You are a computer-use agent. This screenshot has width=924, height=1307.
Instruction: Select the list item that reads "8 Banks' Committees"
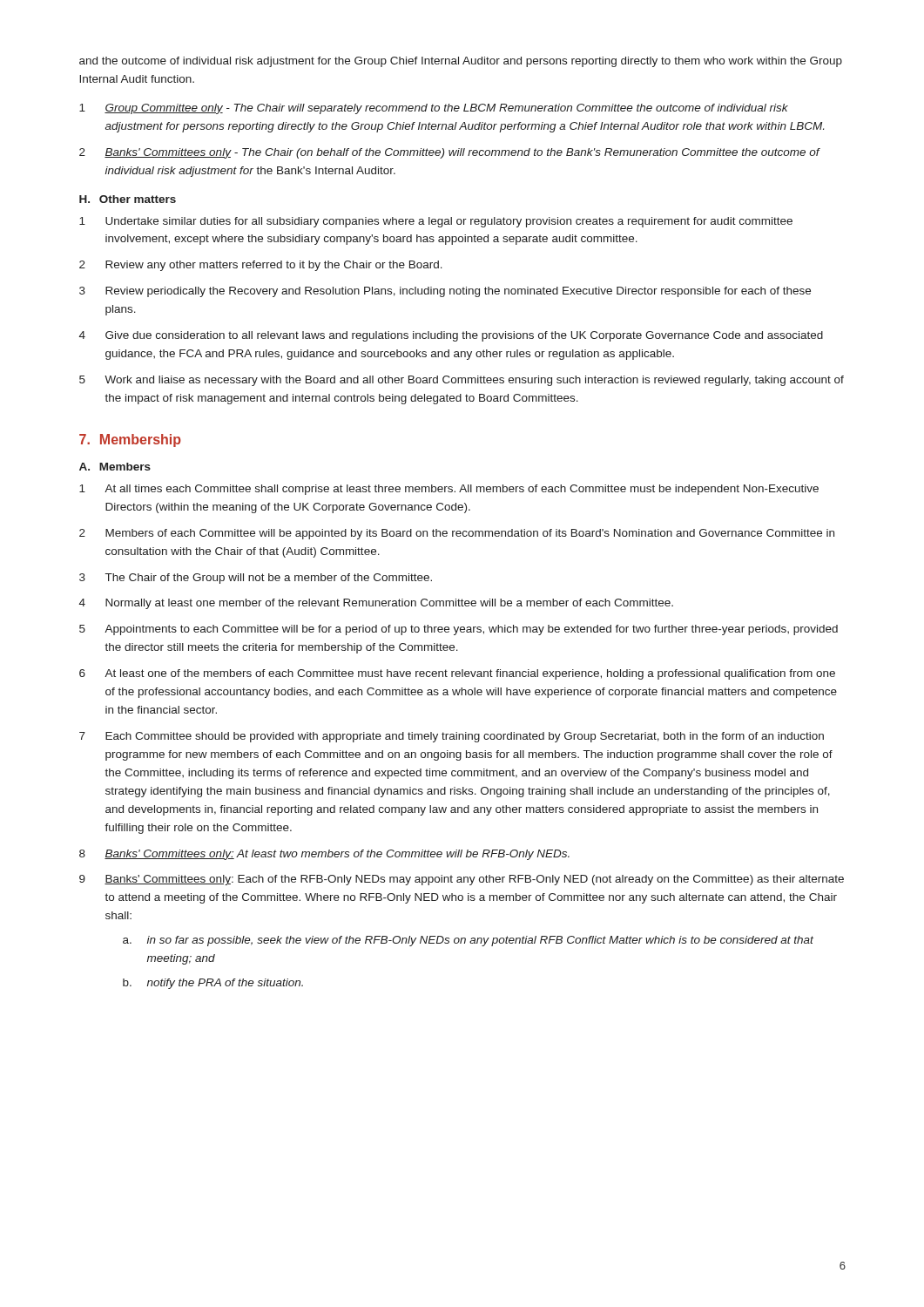462,854
